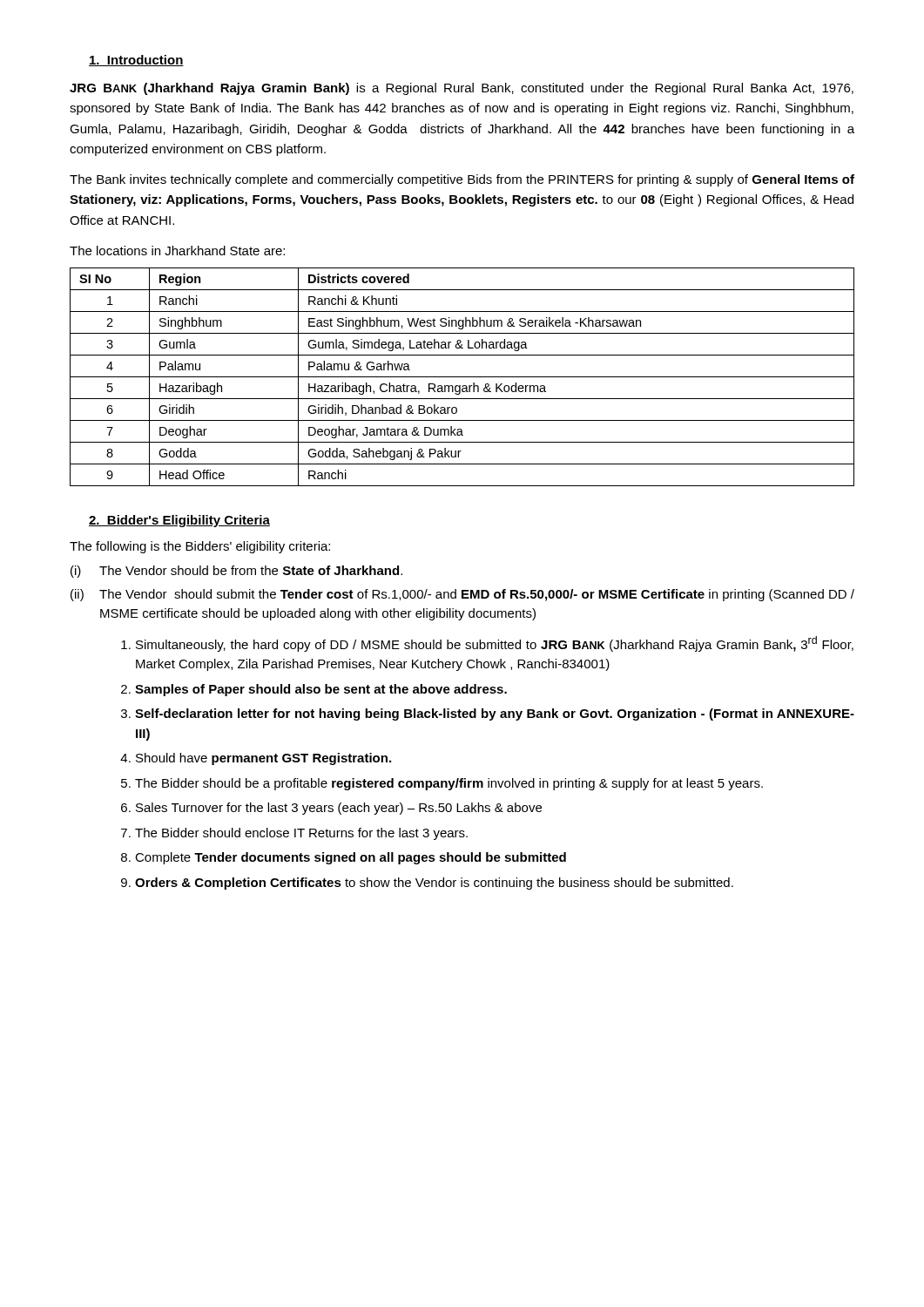Click on the section header containing "1. Introduction"
Screen dimensions: 1307x924
pos(136,60)
